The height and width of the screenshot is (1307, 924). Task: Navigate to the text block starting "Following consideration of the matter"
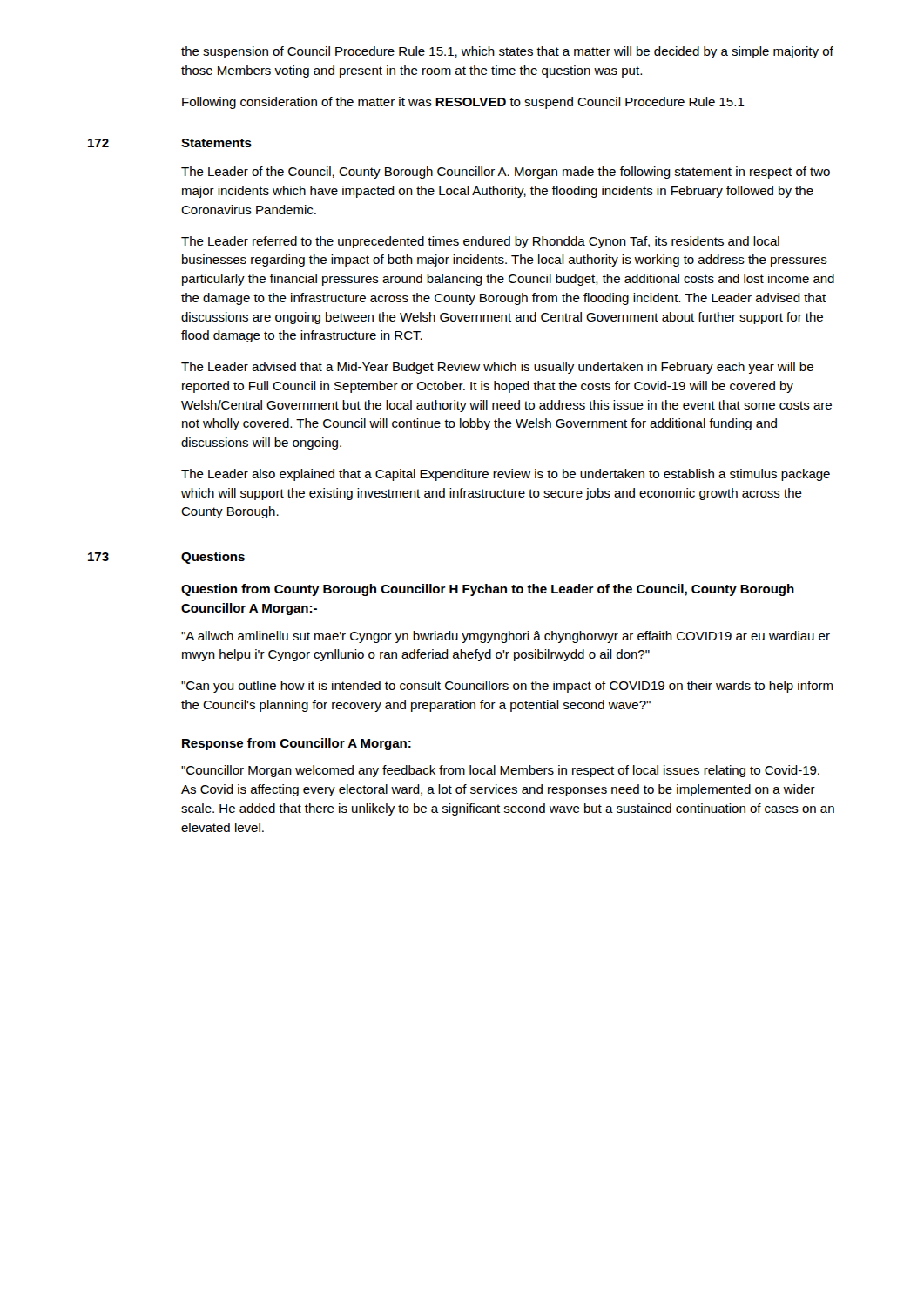pos(509,101)
